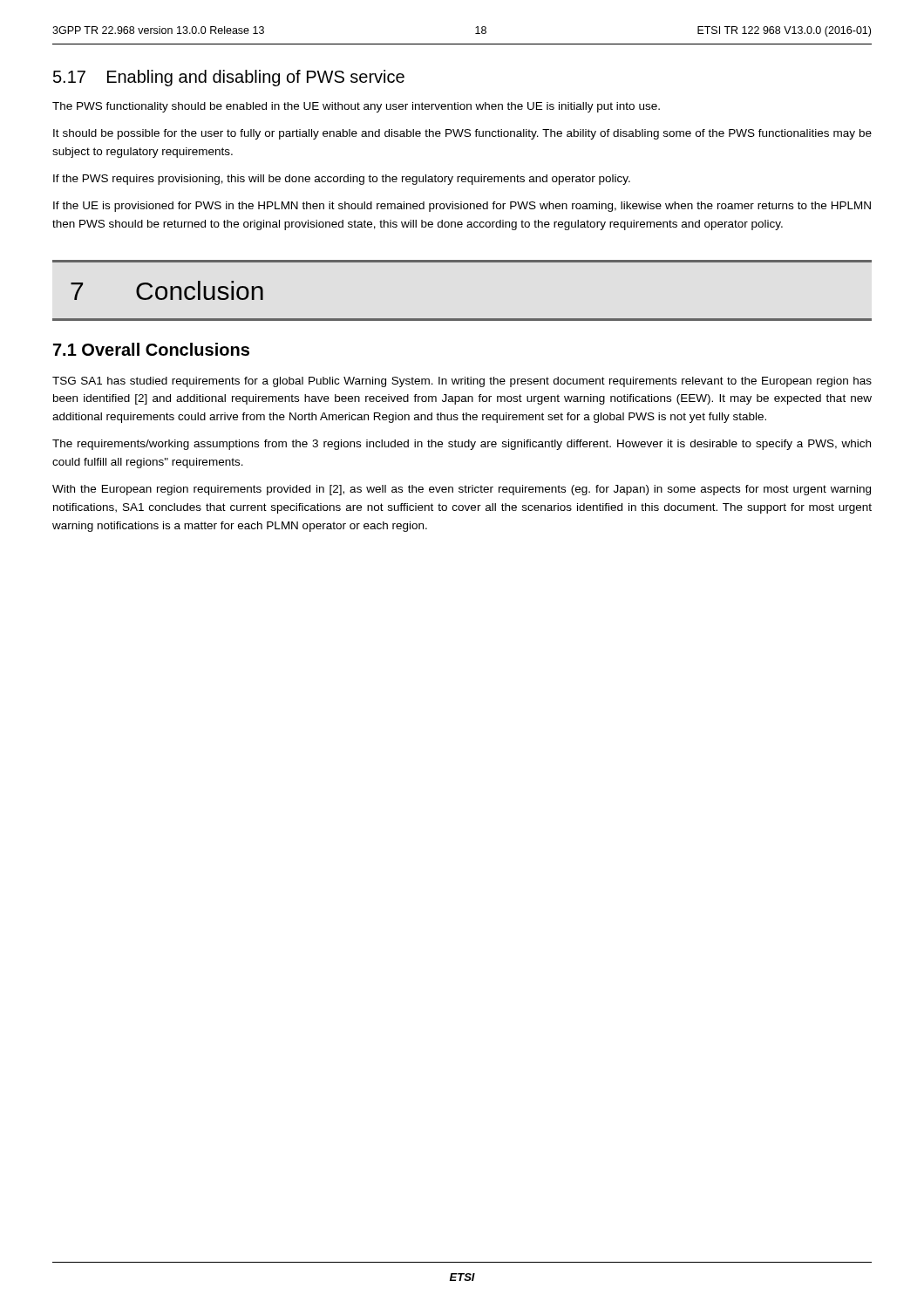The image size is (924, 1308).
Task: Select the passage starting "5.17 Enabling and"
Action: 229,77
